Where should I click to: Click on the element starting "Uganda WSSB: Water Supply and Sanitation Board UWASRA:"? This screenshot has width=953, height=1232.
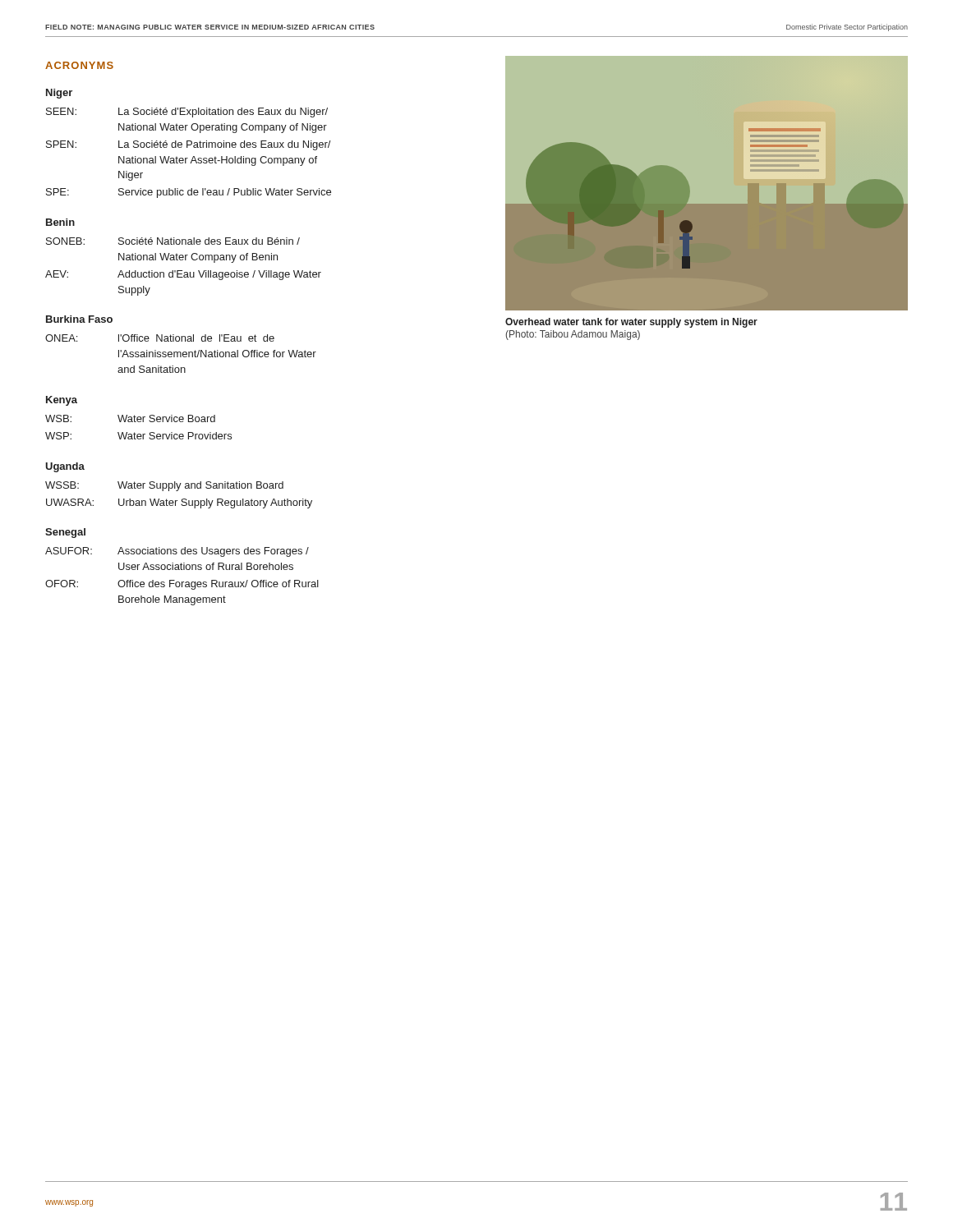tap(226, 485)
